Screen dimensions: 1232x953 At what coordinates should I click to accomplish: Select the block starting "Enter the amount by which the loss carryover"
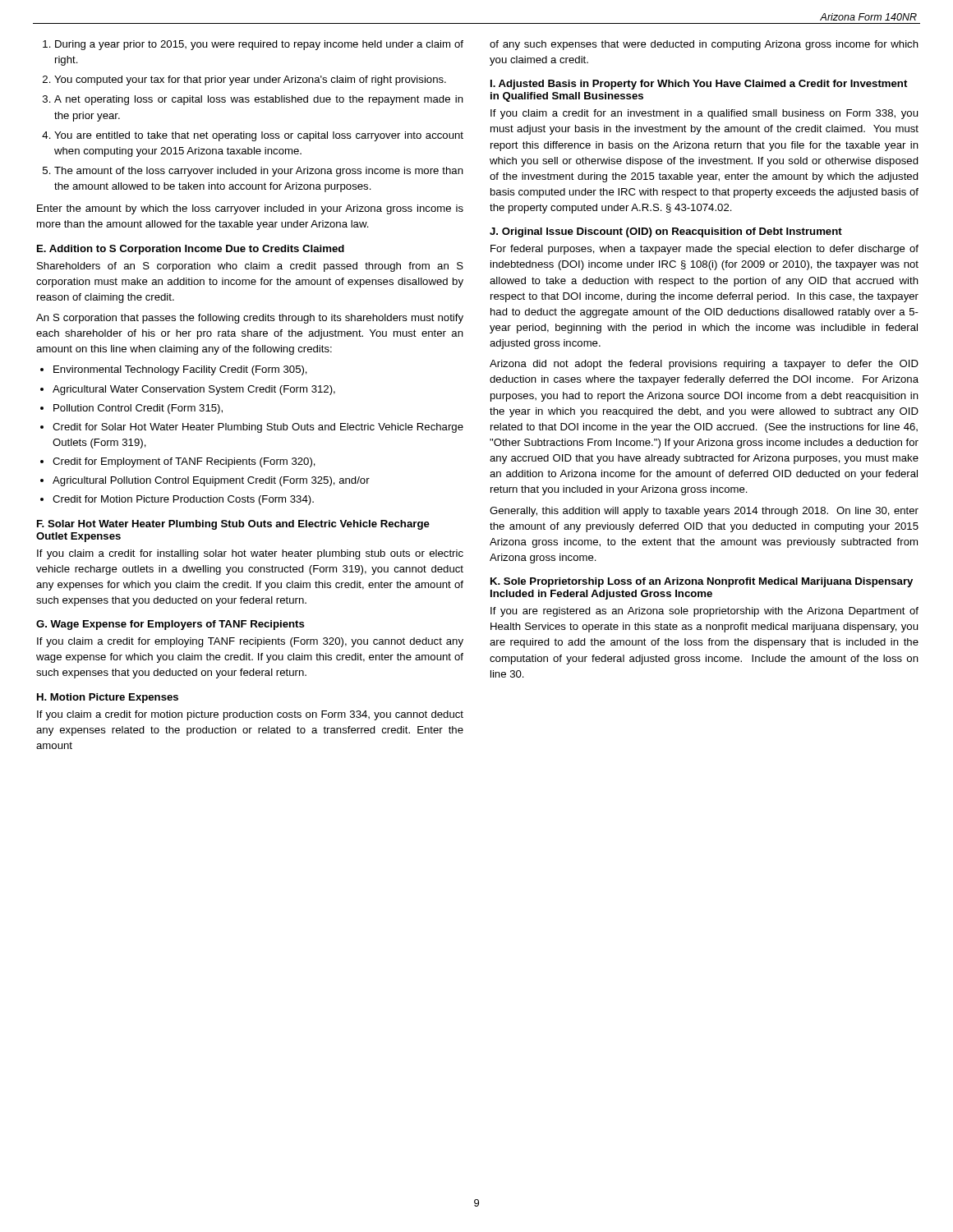click(250, 216)
